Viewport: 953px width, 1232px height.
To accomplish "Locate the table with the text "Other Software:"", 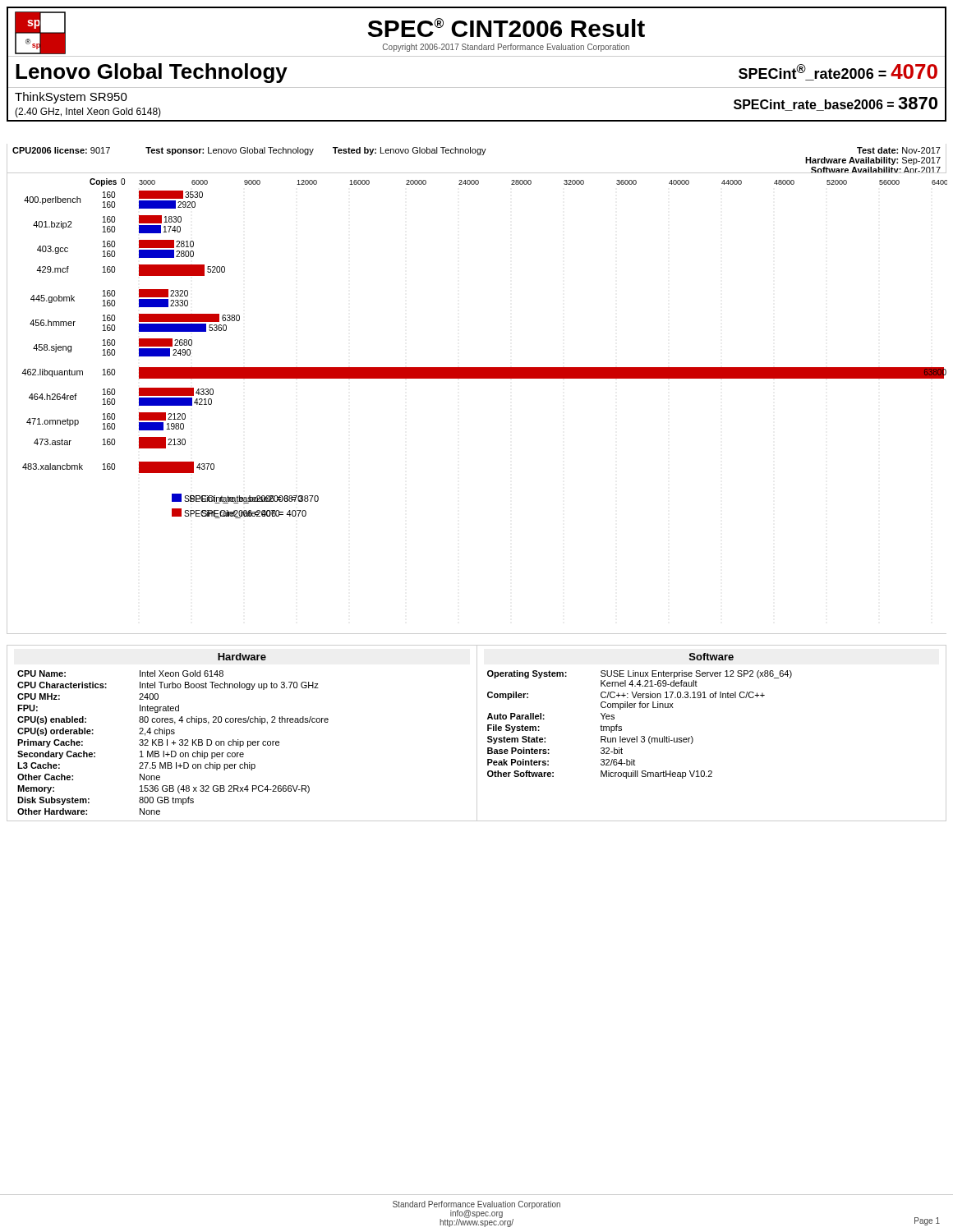I will click(711, 733).
